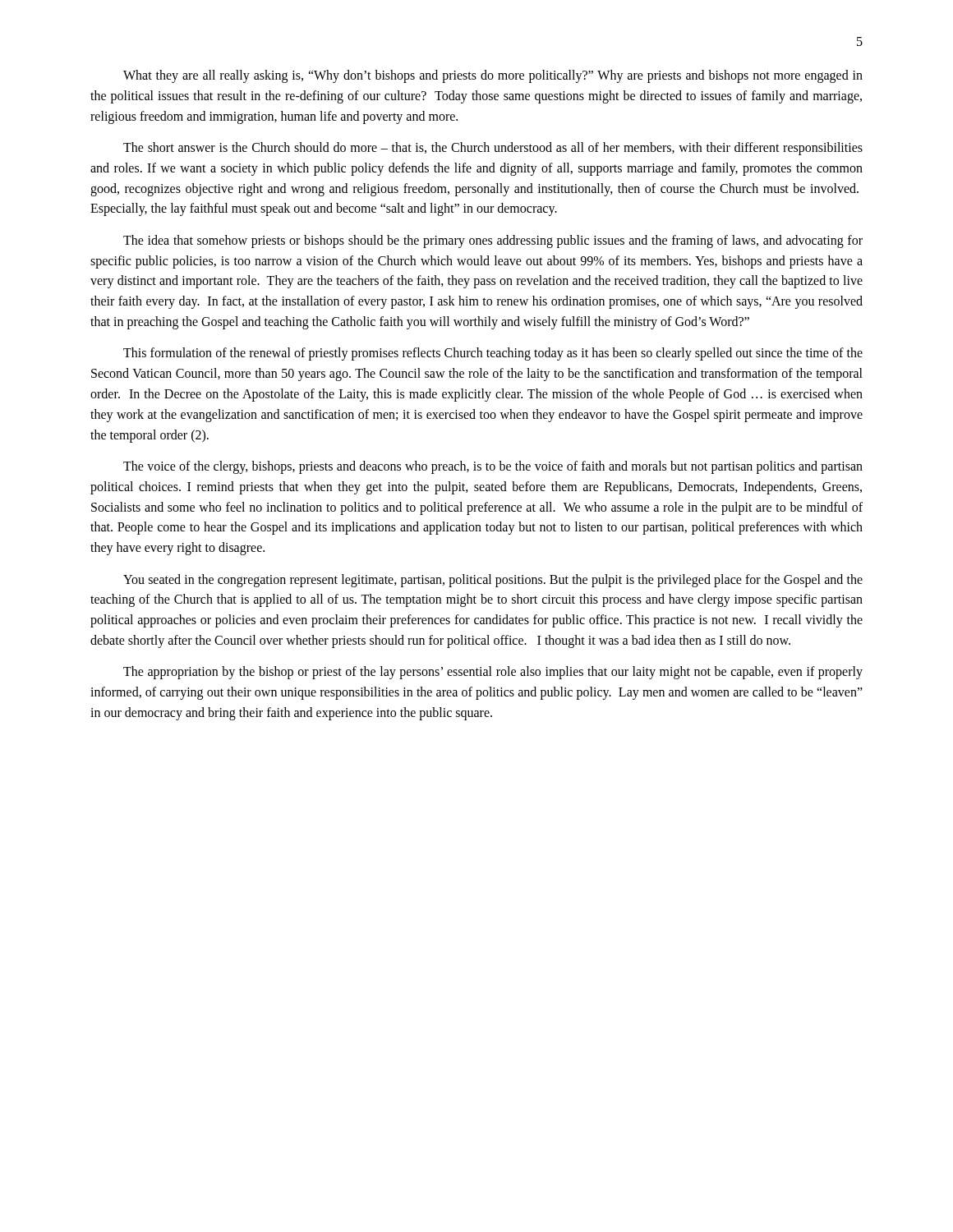
Task: Click on the element starting "The short answer"
Action: [476, 178]
